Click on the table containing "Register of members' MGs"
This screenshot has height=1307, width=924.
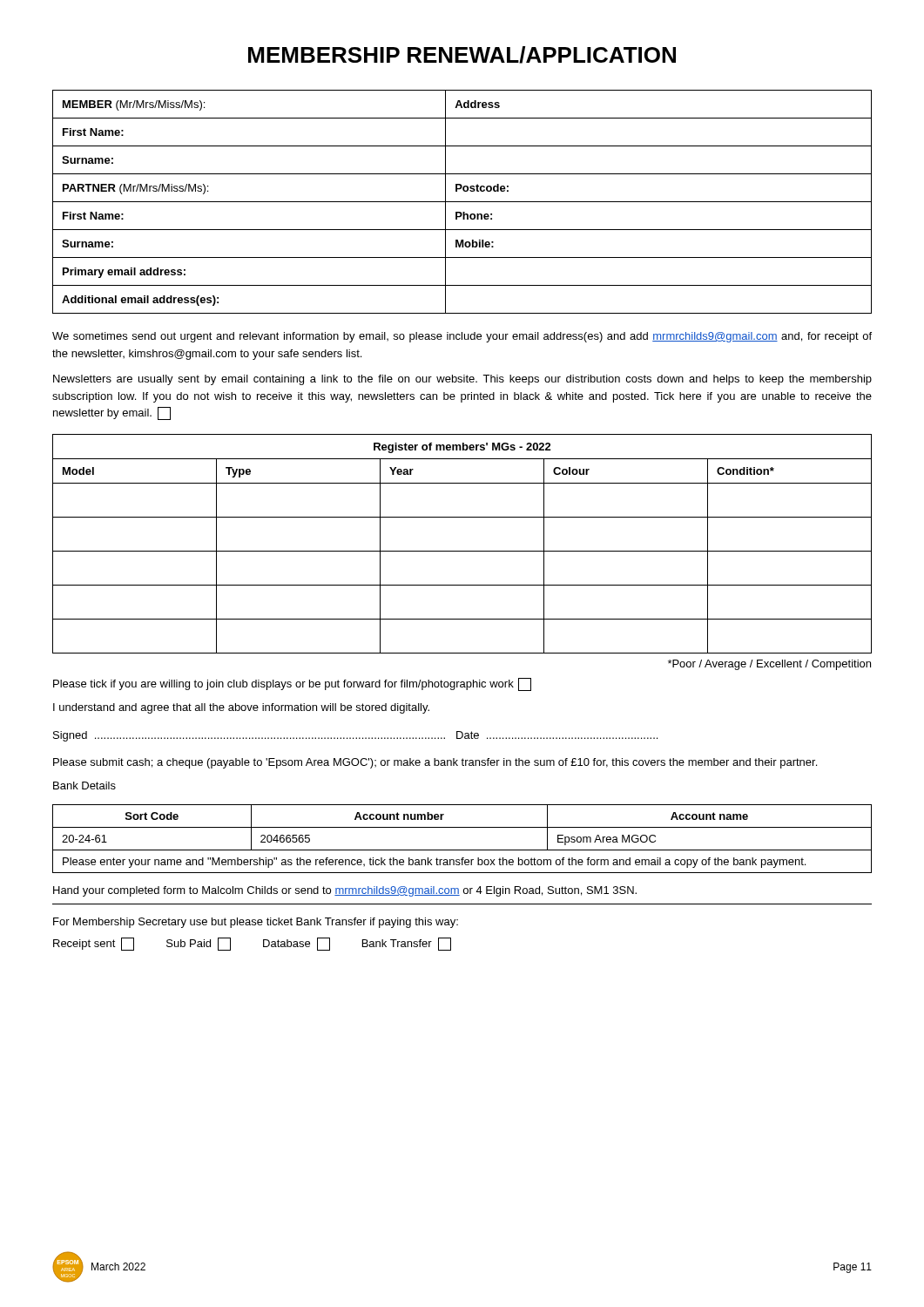tap(462, 543)
